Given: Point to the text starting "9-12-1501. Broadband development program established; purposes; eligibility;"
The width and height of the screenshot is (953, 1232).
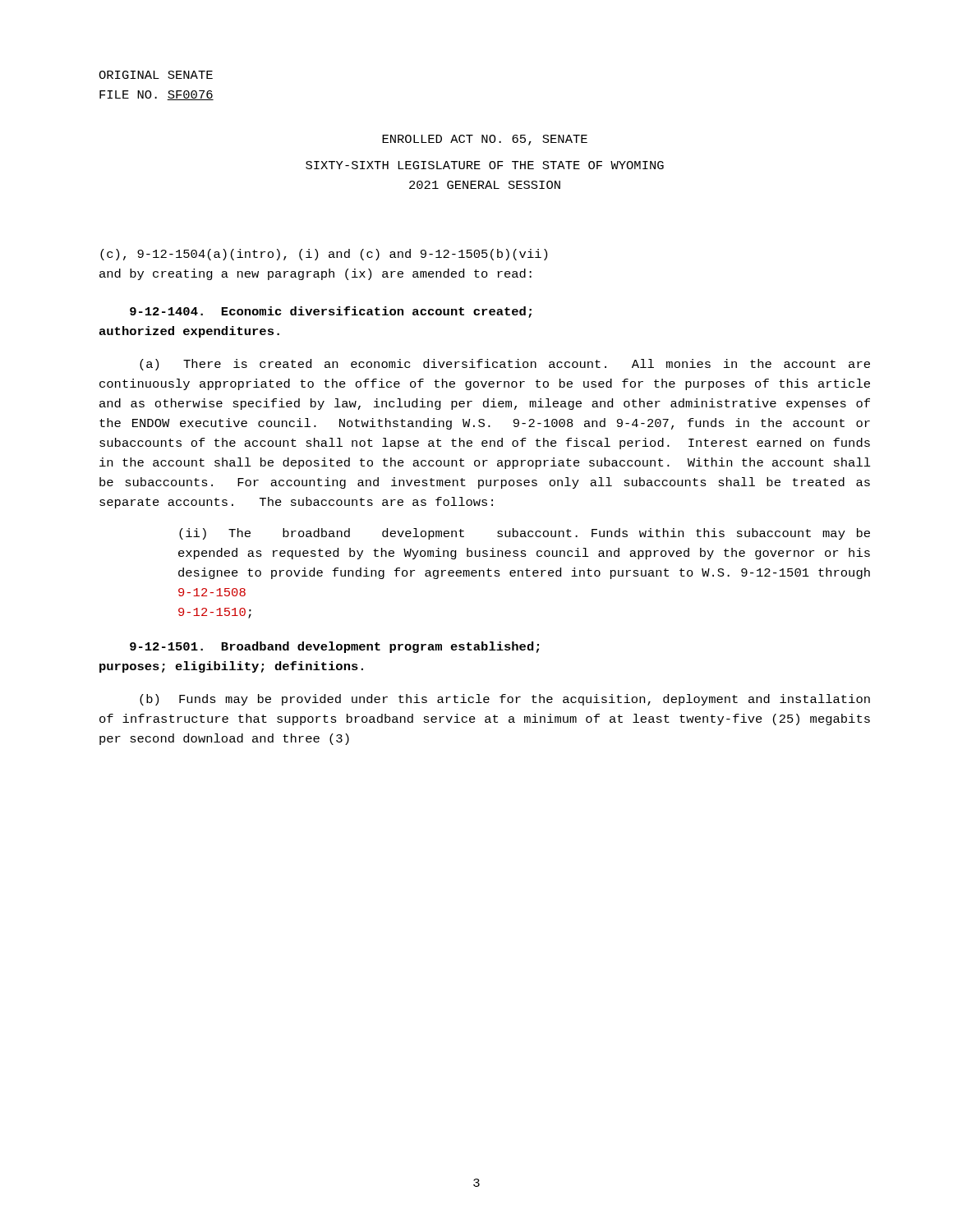Looking at the screenshot, I should click(320, 657).
